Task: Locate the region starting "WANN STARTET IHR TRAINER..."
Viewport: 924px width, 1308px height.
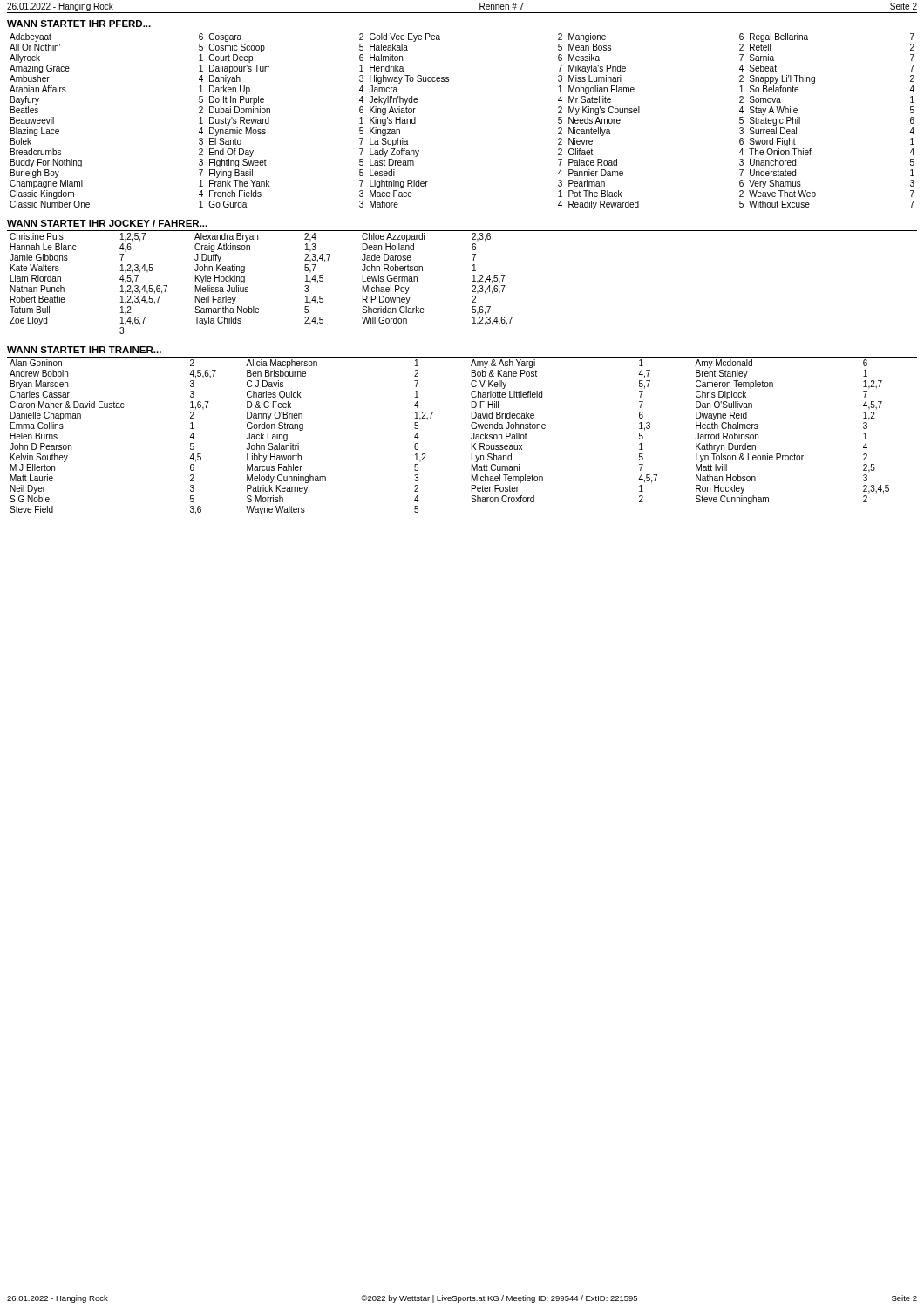Action: pos(84,350)
